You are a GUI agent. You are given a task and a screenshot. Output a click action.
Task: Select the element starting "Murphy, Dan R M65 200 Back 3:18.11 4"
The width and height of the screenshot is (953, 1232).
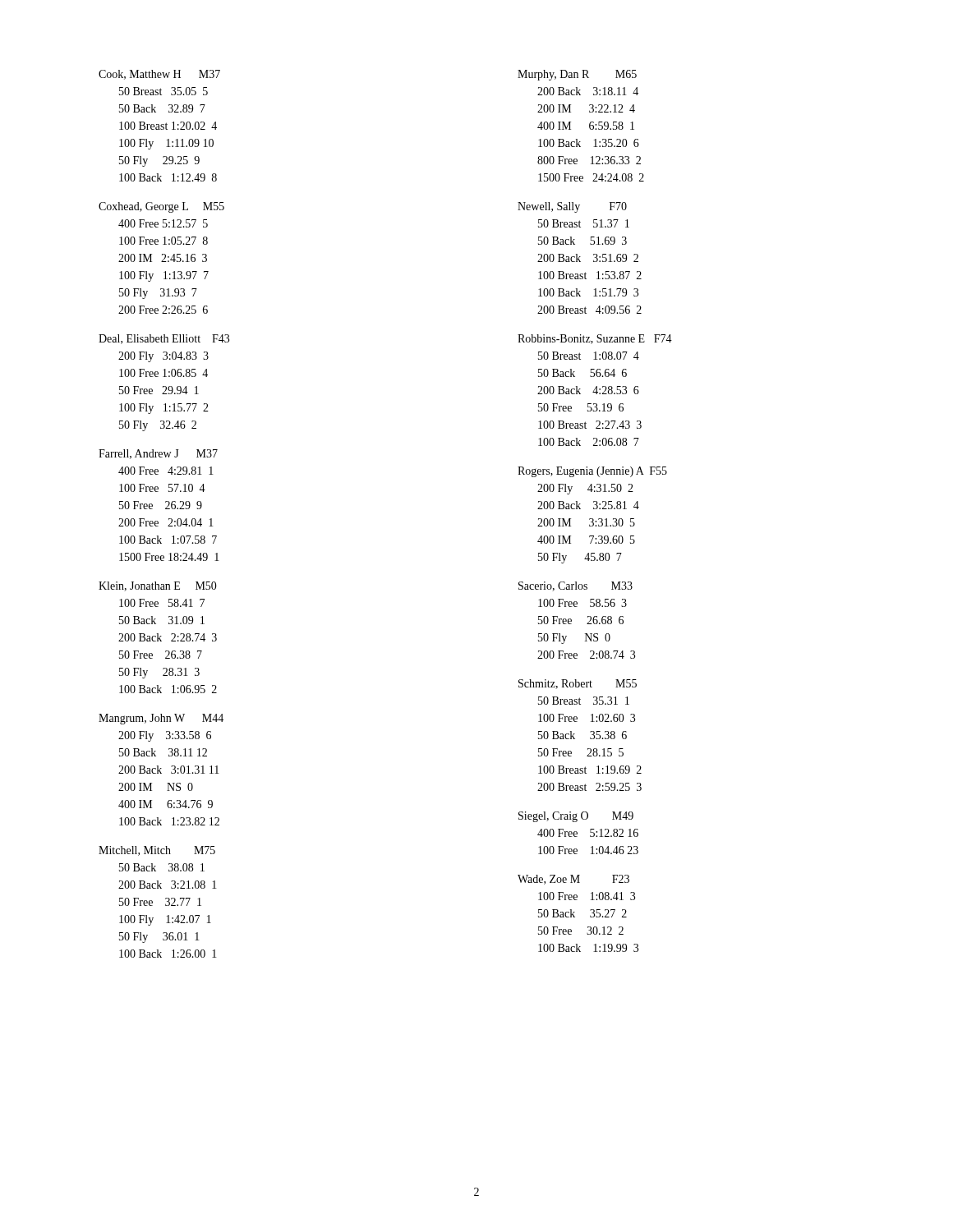click(577, 75)
